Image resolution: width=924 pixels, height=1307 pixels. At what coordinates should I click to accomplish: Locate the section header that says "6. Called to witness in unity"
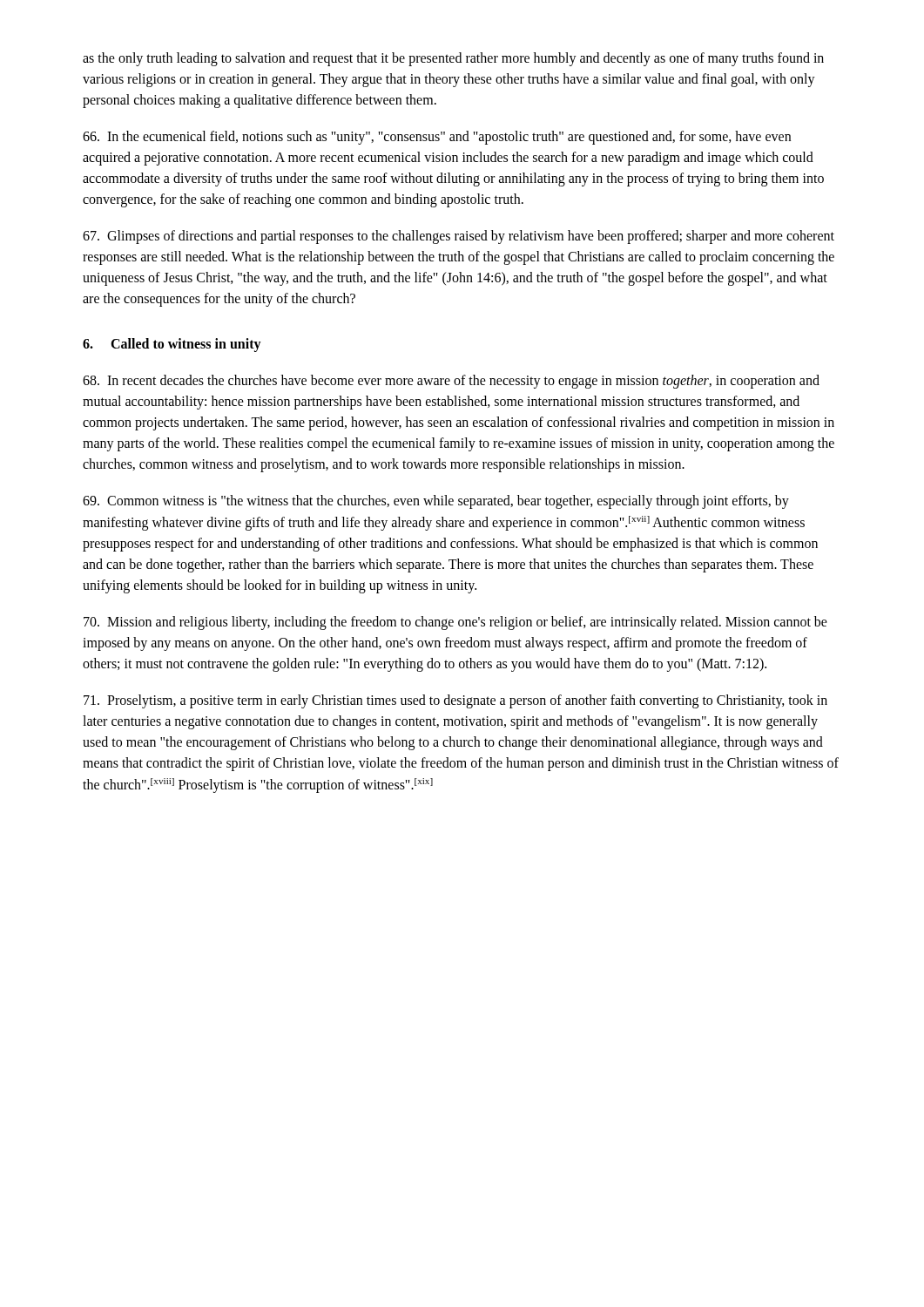tap(172, 345)
